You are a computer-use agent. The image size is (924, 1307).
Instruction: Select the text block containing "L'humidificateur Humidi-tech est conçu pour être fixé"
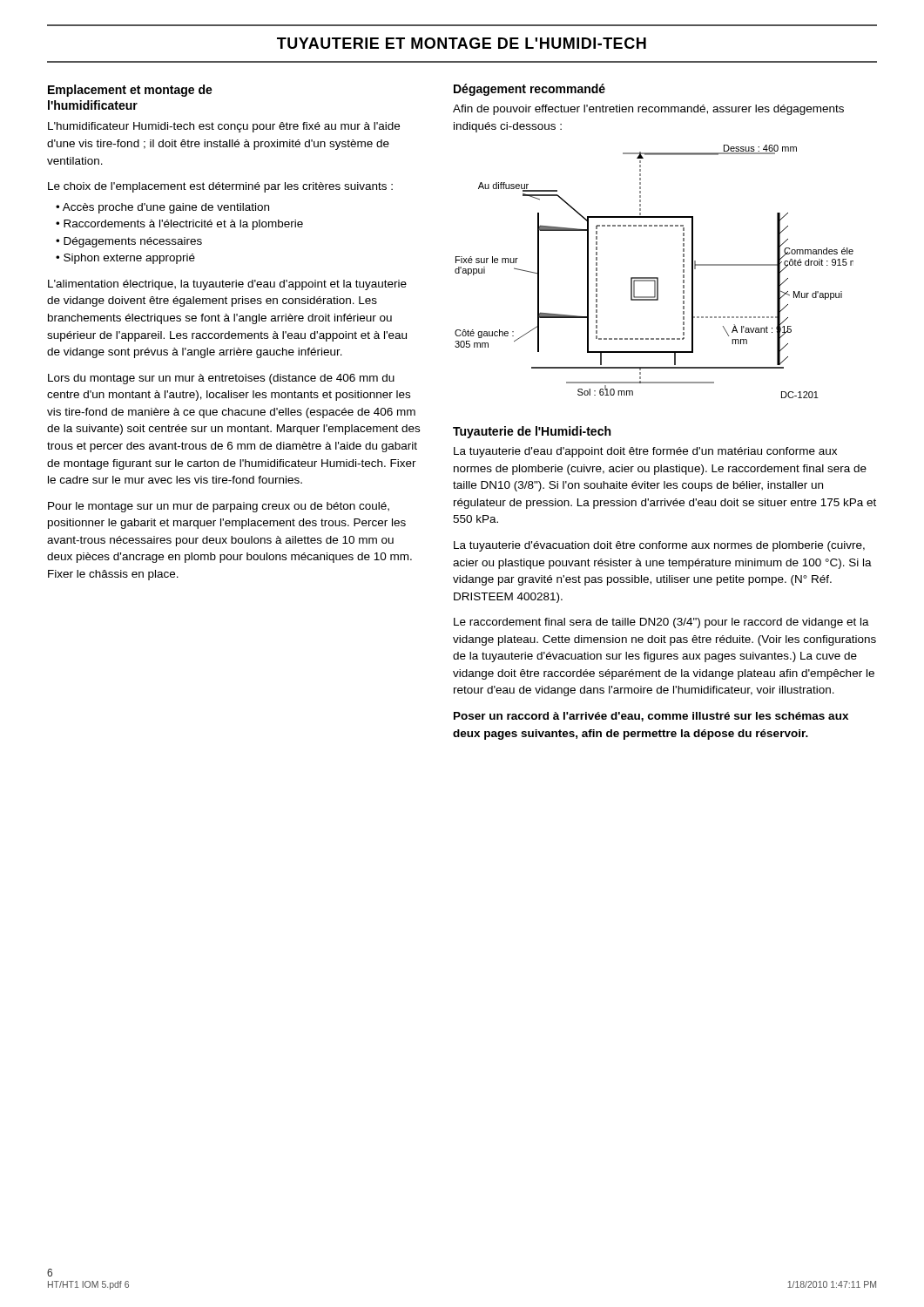234,144
